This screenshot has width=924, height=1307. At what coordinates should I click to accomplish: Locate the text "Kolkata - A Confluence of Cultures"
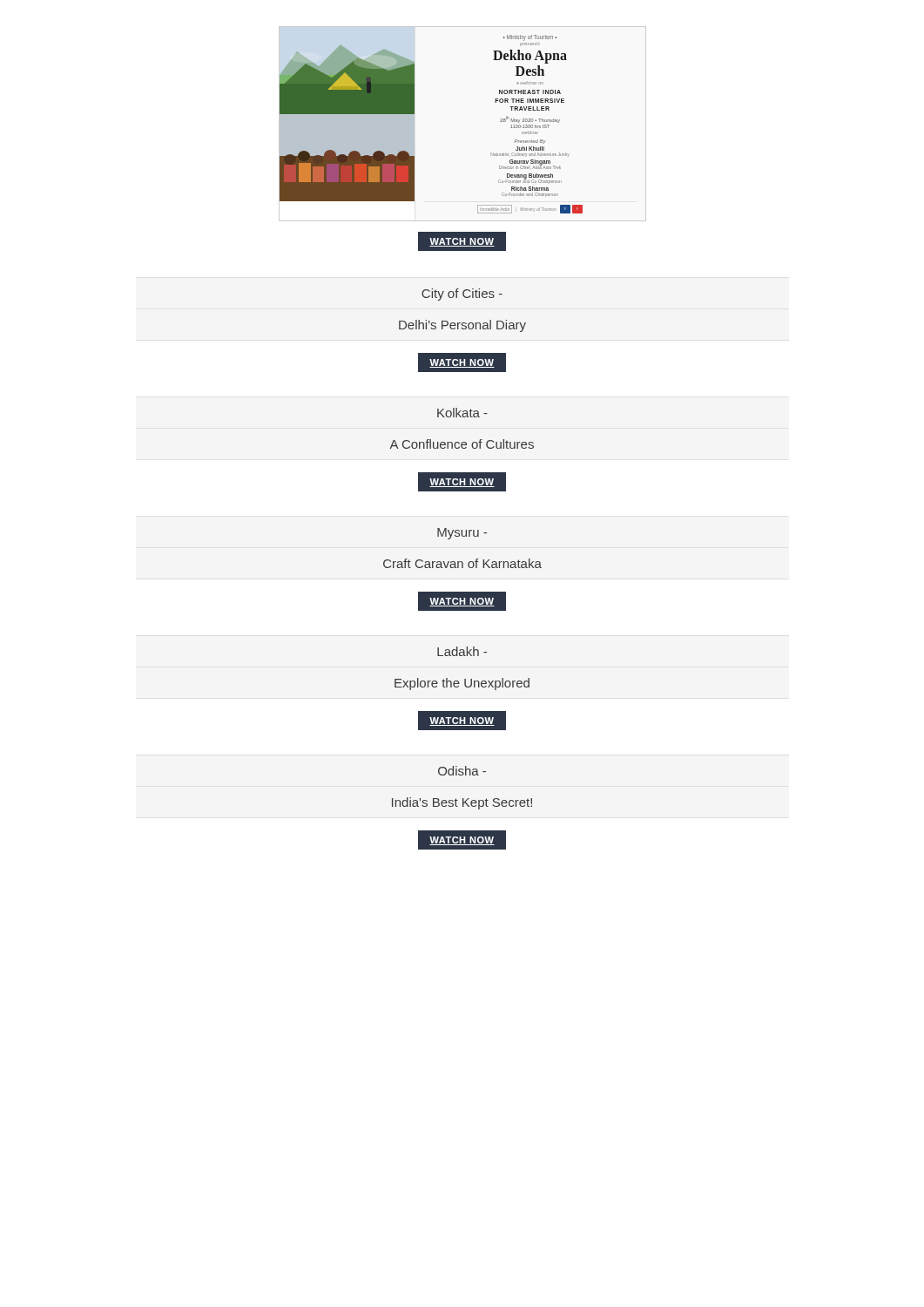[462, 428]
